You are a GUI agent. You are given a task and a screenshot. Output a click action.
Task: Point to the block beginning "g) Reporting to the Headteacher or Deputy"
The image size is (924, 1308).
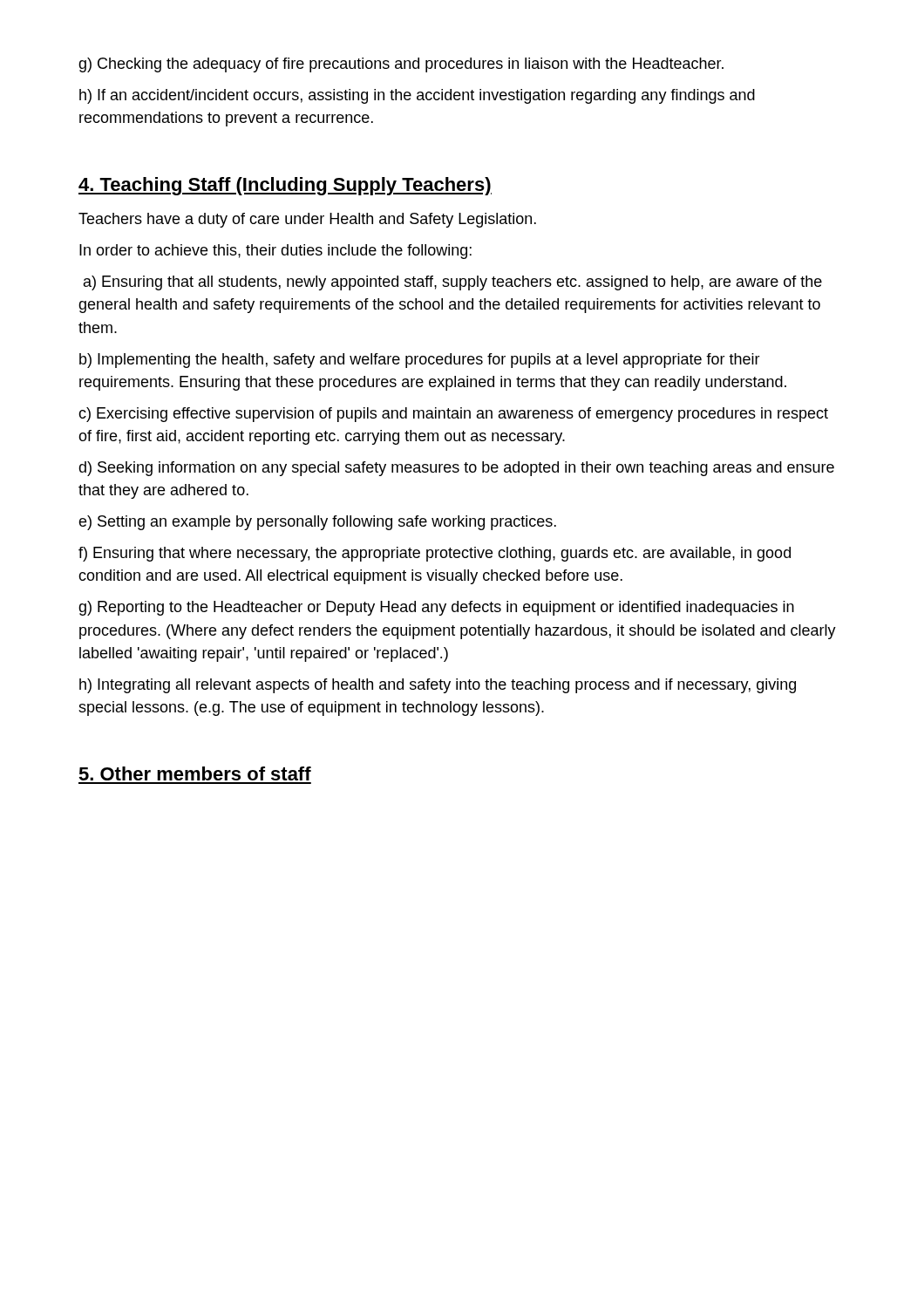click(x=457, y=630)
